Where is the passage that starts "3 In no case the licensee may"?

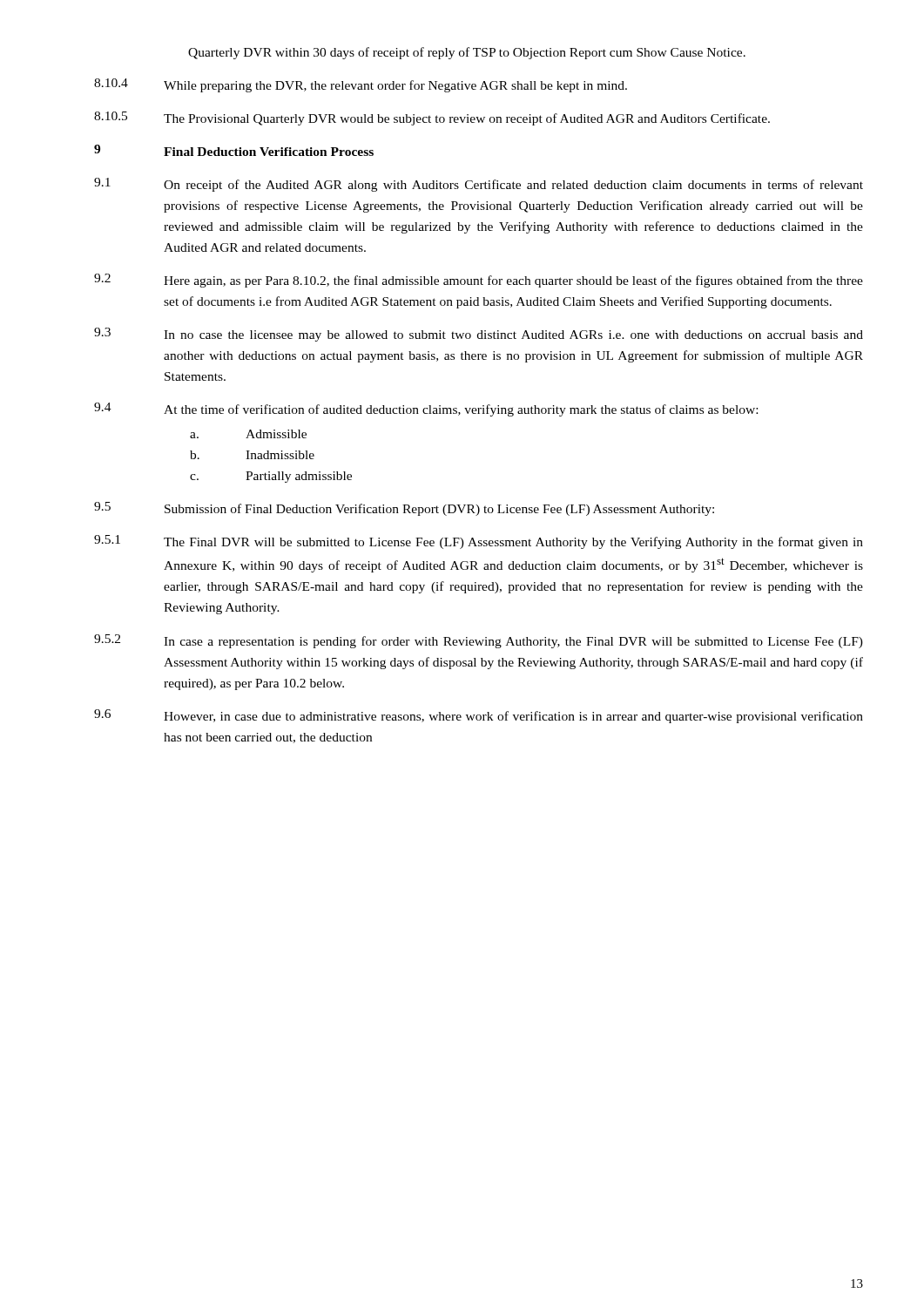(479, 356)
